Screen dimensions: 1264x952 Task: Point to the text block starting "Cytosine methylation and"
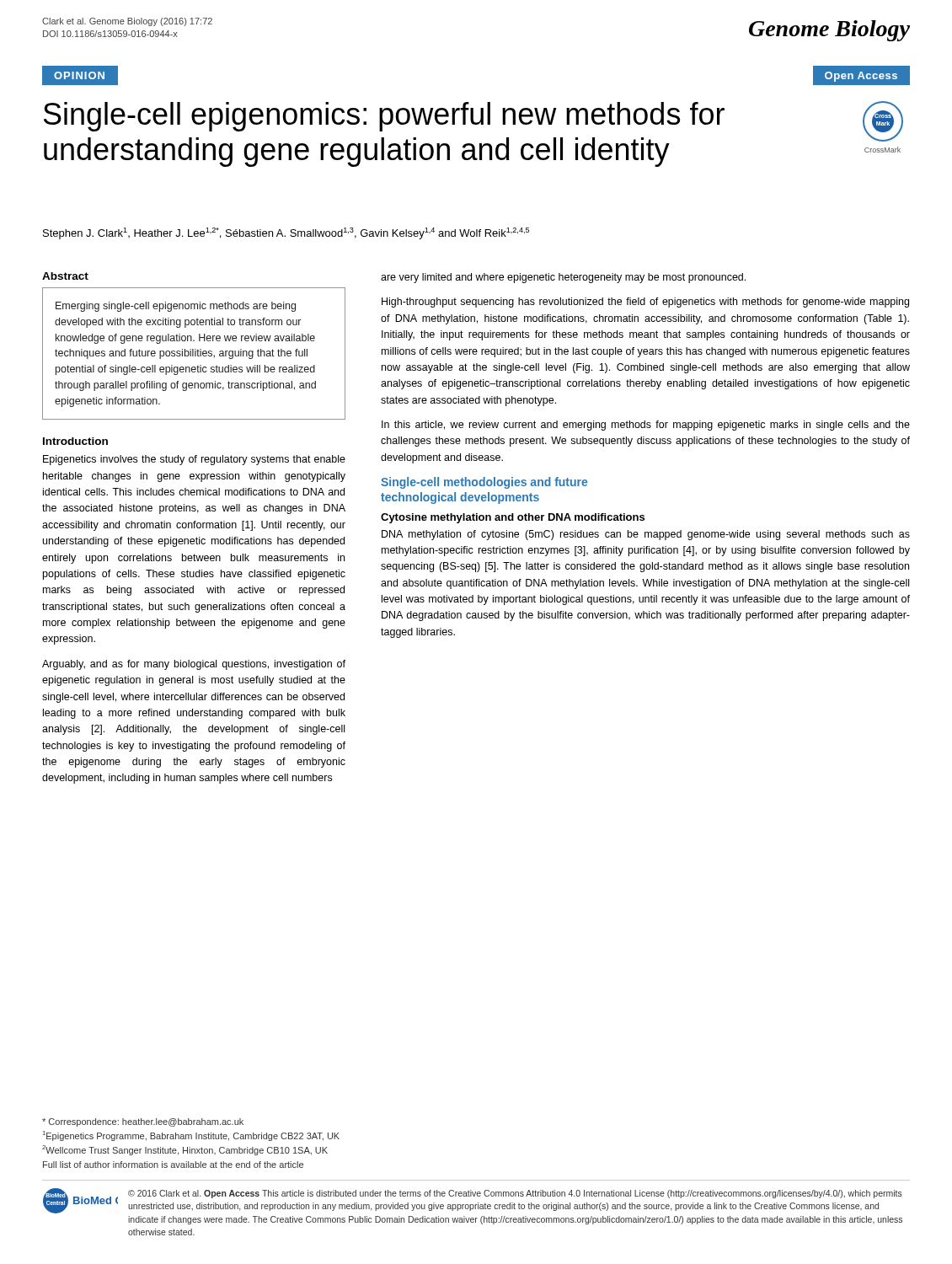tap(513, 517)
